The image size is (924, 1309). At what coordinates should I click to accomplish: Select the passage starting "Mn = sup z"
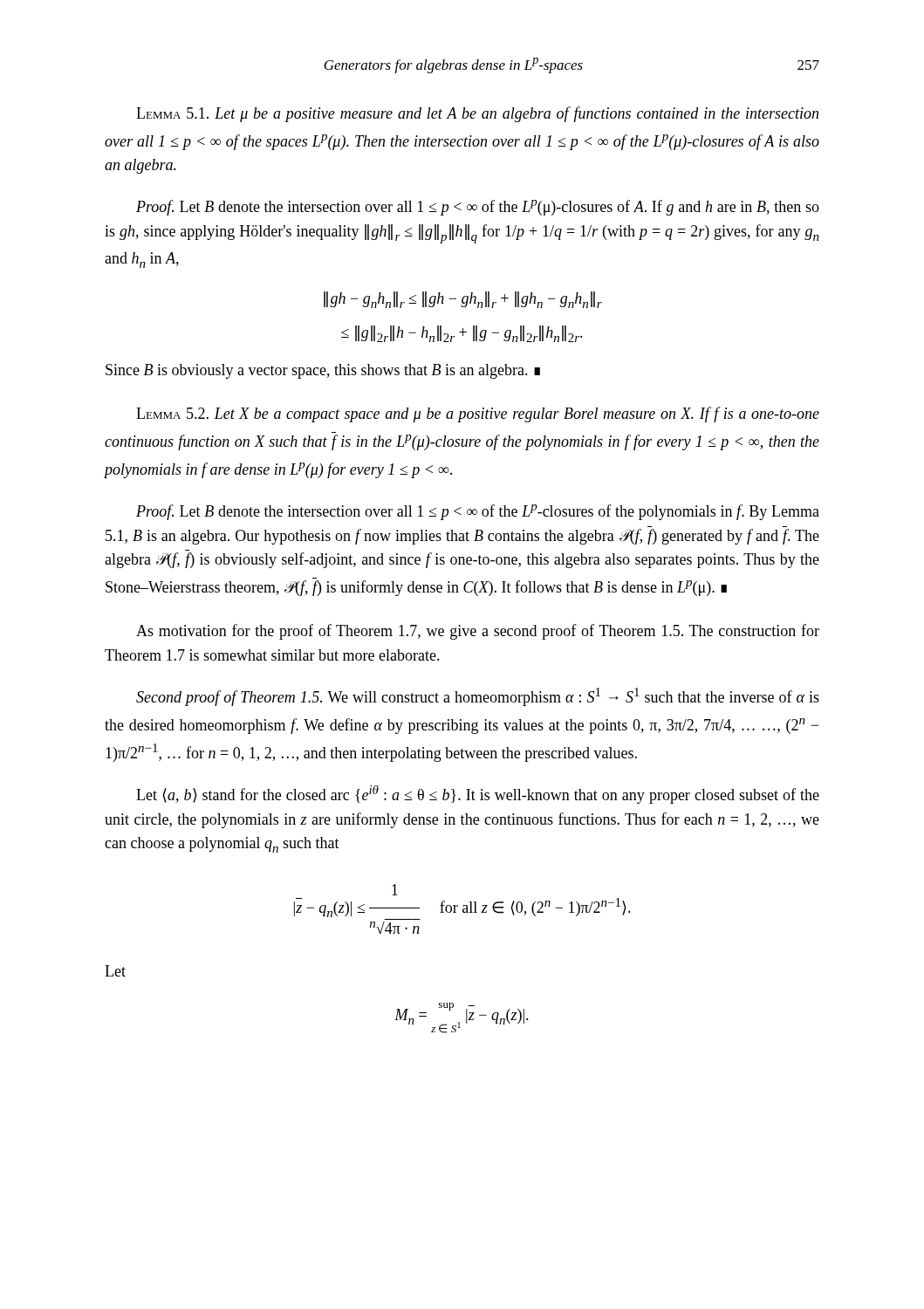click(x=462, y=1017)
